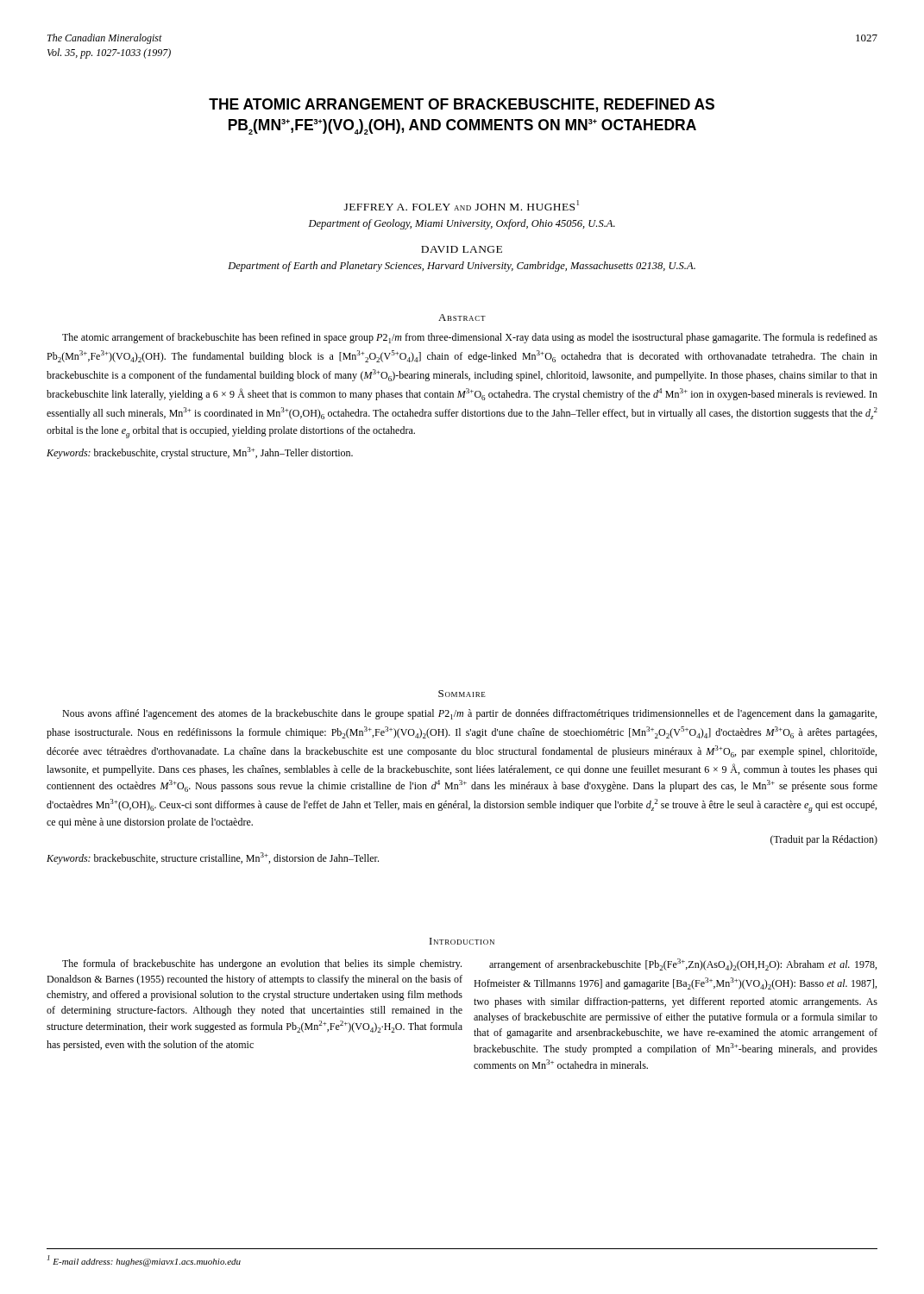924x1294 pixels.
Task: Find the element starting "arrangement of arsenbrackebuschite [Pb2(Fe3+,Zn)(AsO4)2(OH,H2O): Abraham"
Action: coord(676,1014)
